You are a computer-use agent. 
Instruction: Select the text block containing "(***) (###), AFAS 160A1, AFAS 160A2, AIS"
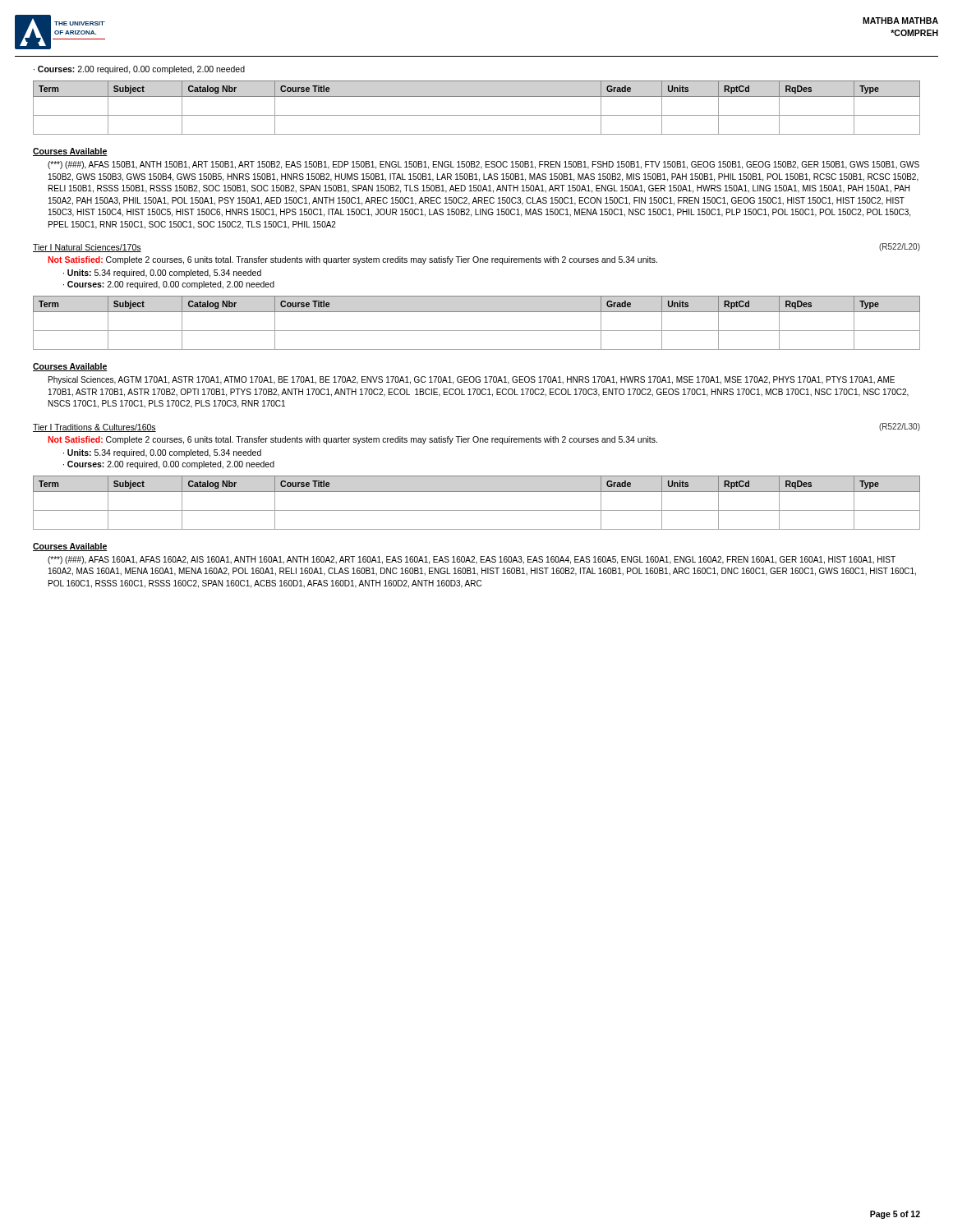pyautogui.click(x=482, y=571)
